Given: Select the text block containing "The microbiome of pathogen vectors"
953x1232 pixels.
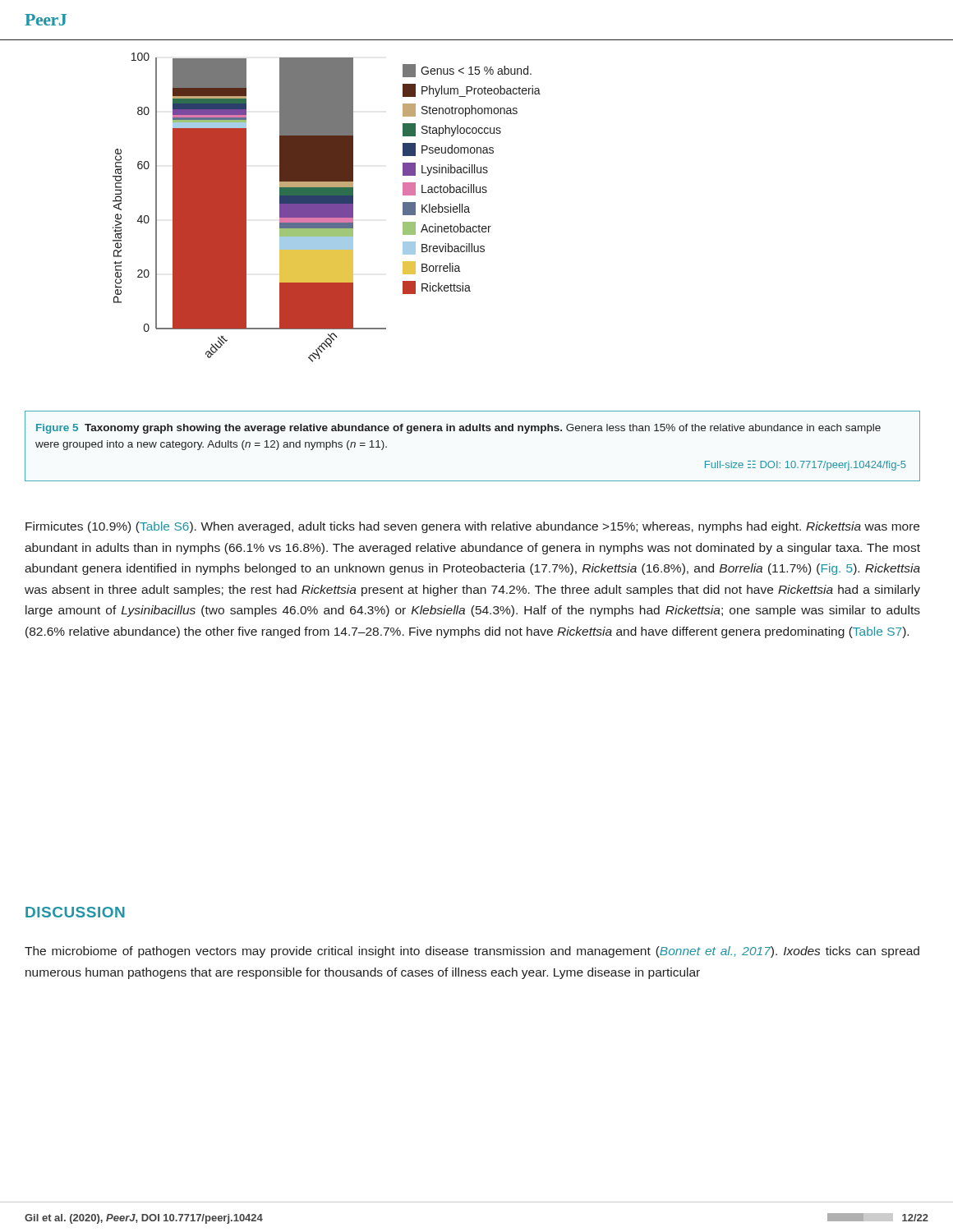Looking at the screenshot, I should (x=472, y=961).
